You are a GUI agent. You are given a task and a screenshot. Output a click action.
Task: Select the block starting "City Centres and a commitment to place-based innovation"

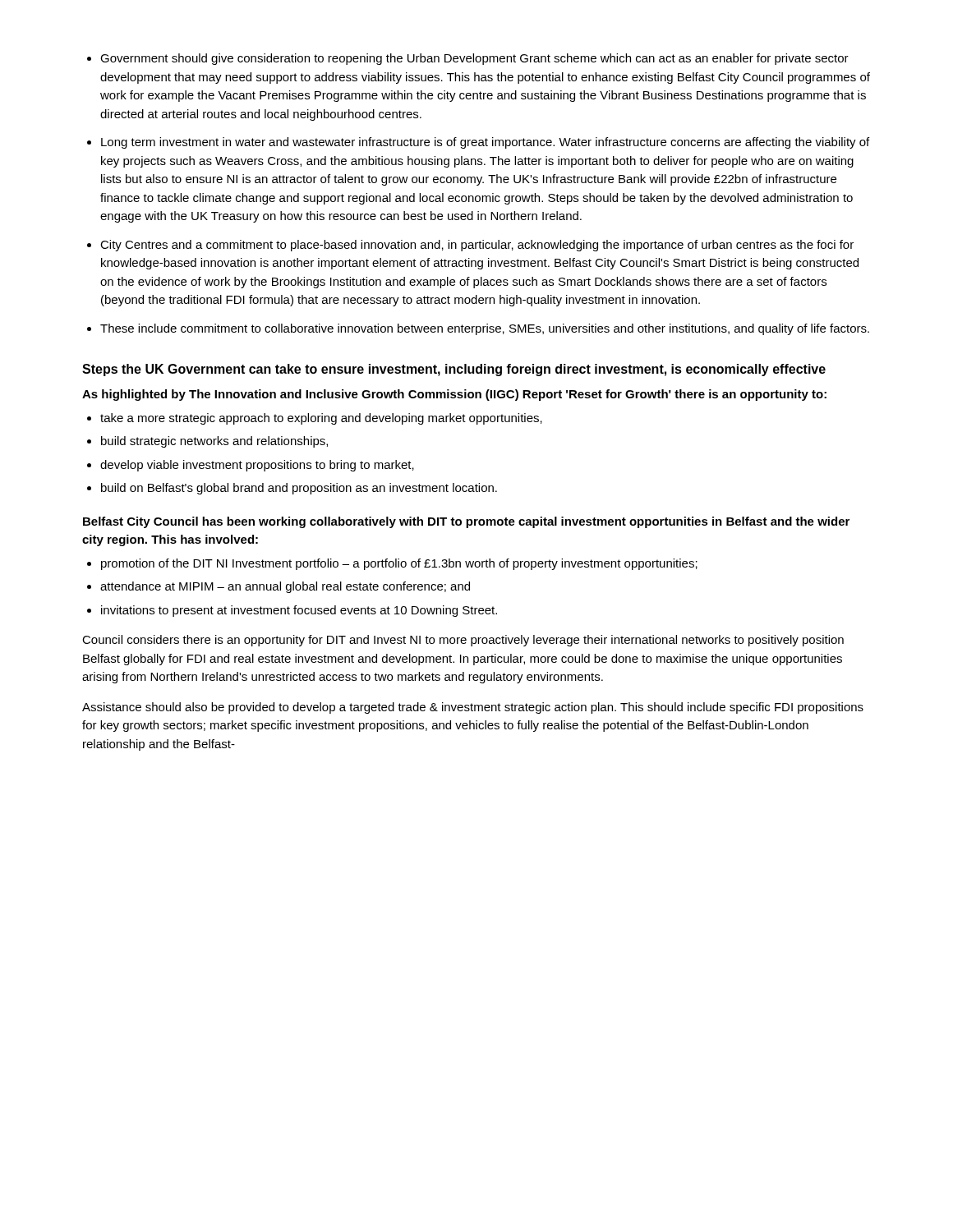tap(480, 272)
